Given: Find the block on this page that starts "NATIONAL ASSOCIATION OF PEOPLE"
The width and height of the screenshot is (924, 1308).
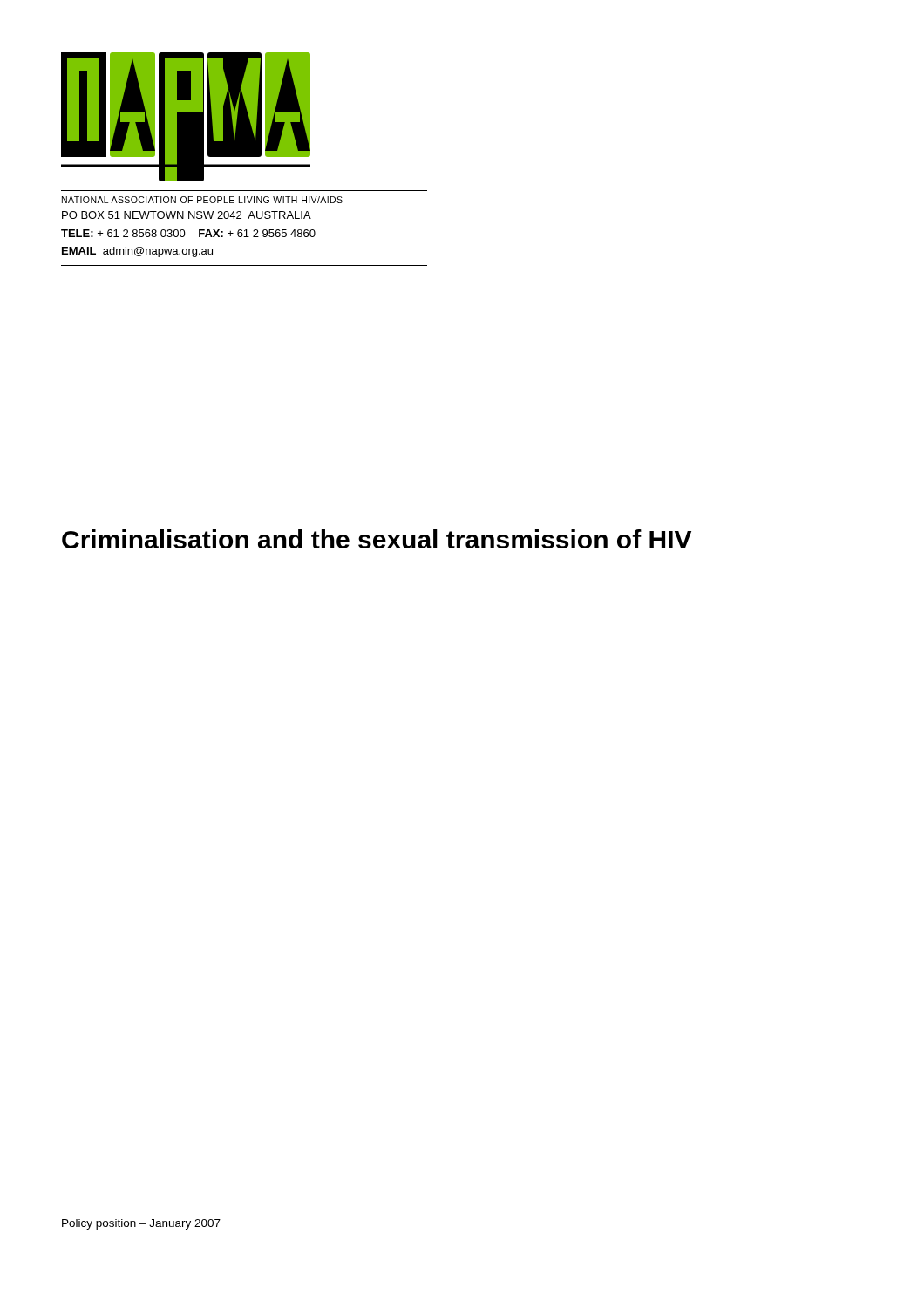Looking at the screenshot, I should pos(244,227).
